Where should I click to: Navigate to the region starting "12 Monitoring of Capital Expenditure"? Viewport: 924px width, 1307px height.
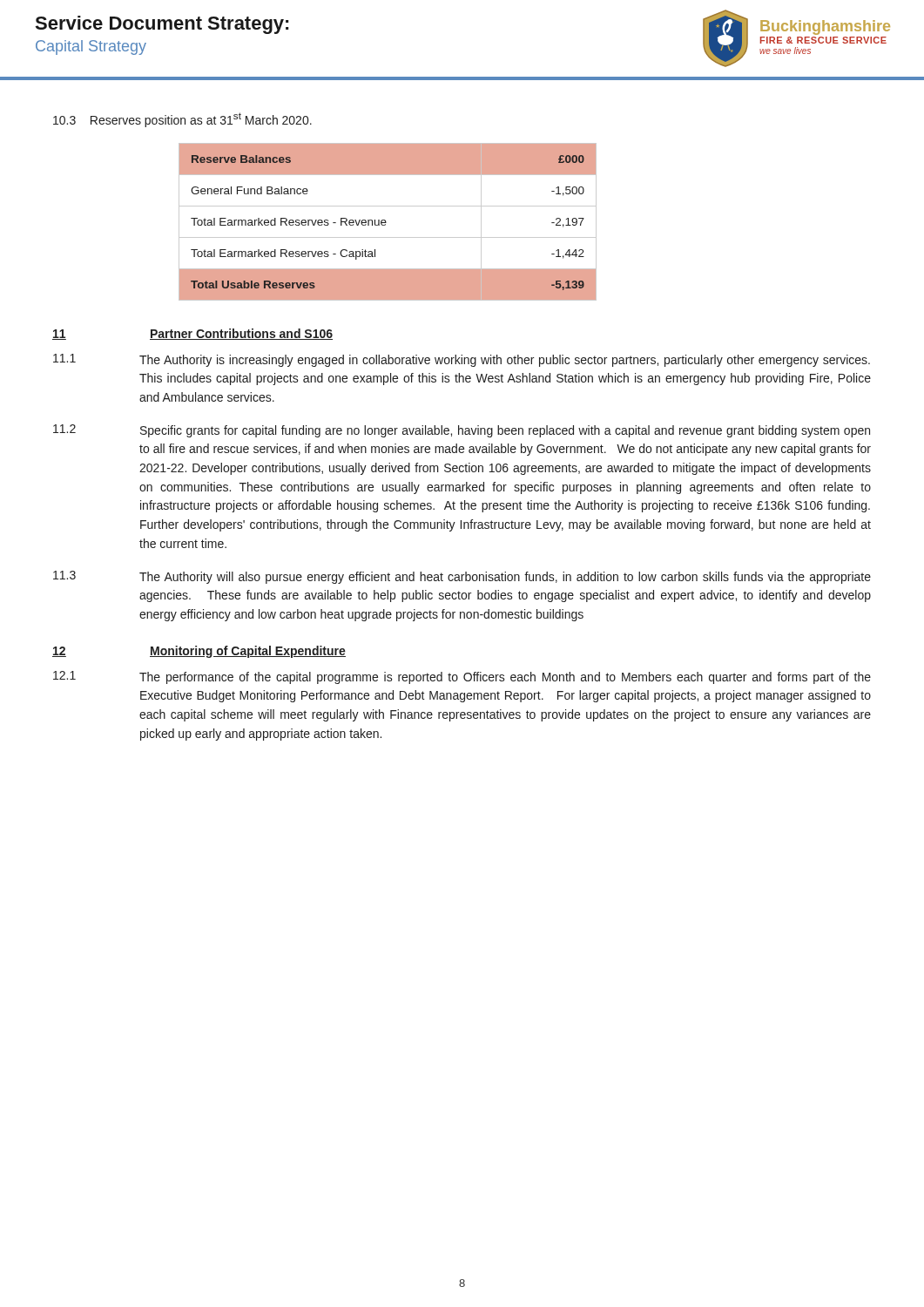tap(199, 651)
